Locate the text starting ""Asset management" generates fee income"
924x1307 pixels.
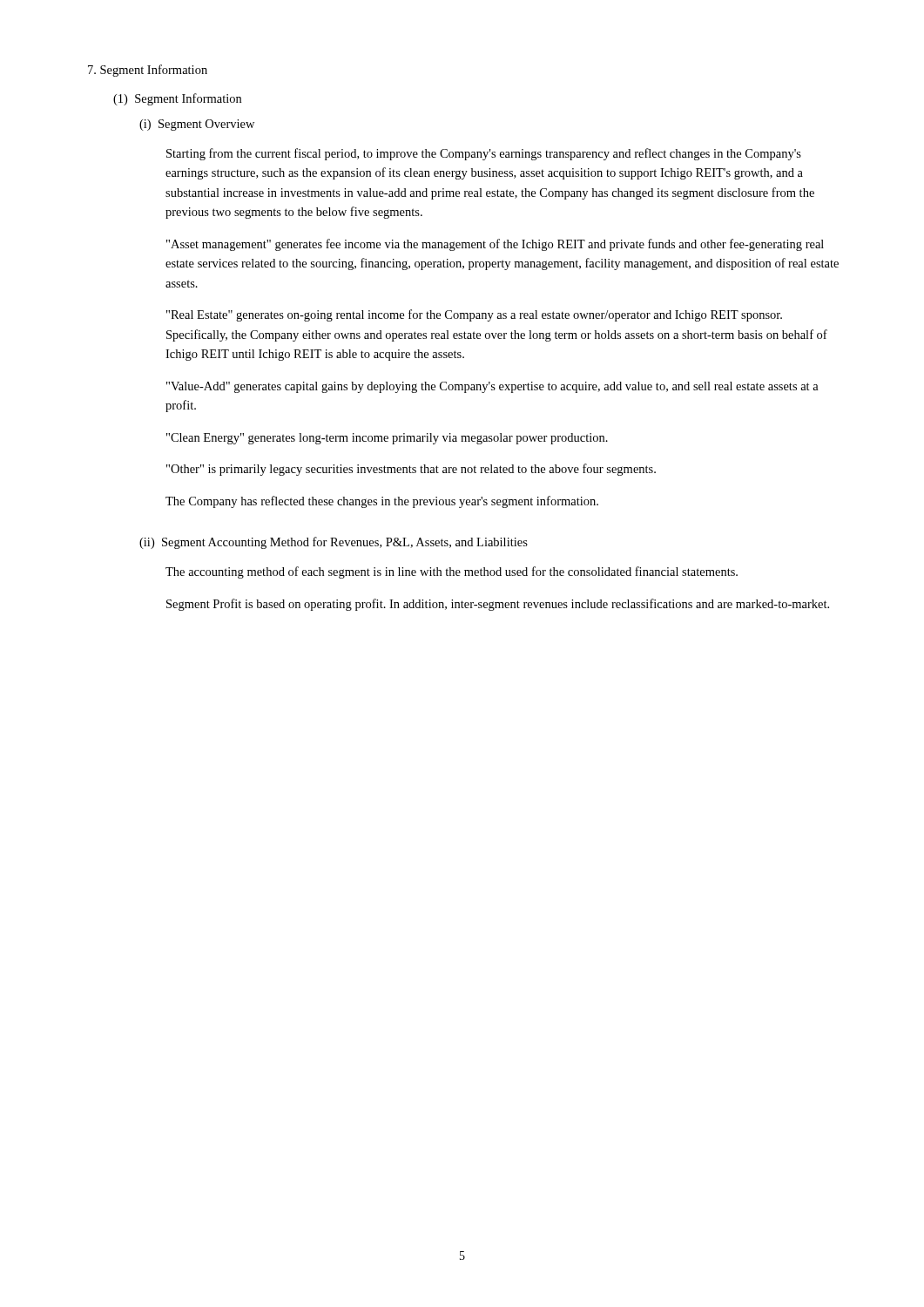pos(502,263)
